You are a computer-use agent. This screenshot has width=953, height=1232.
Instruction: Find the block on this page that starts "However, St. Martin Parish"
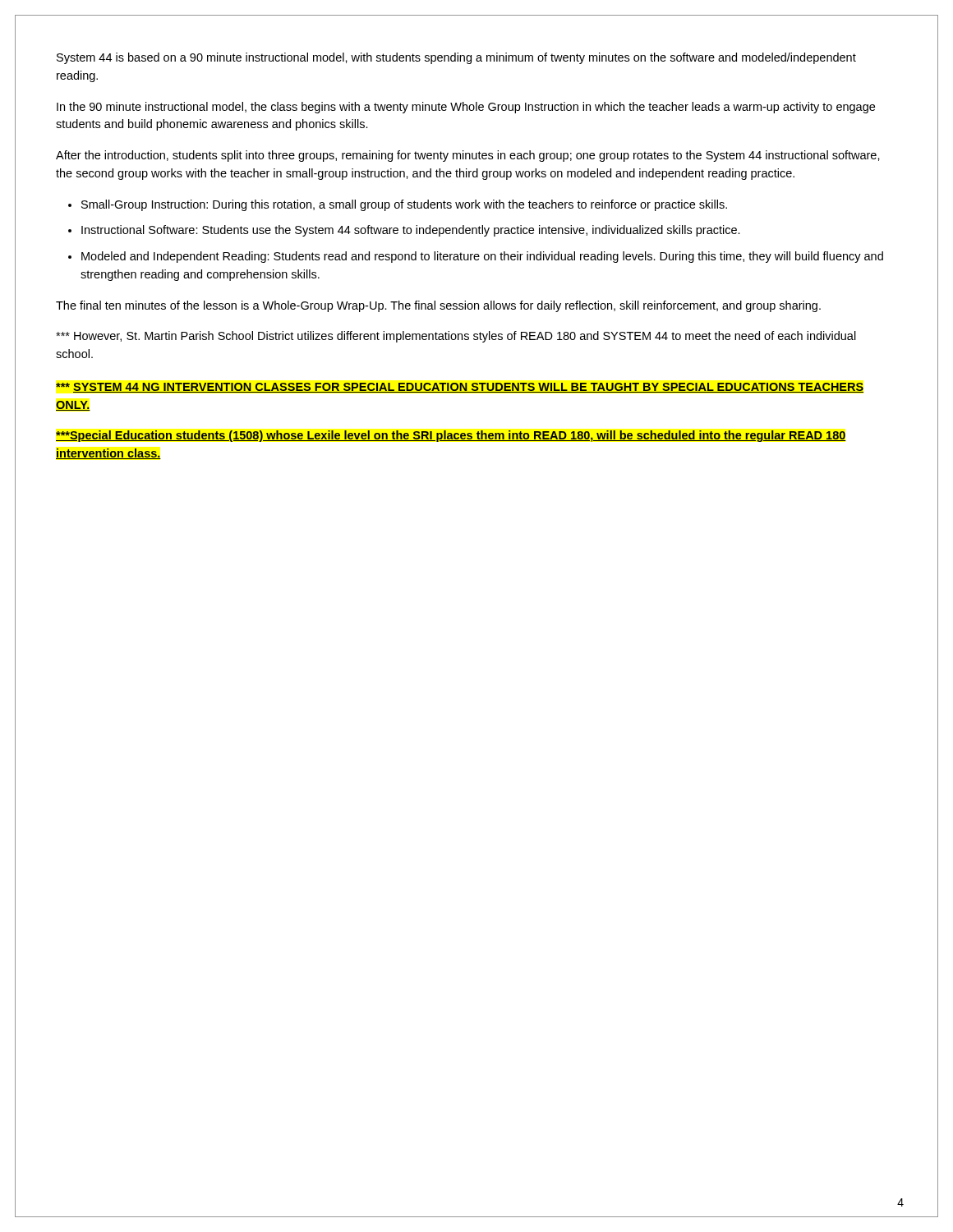coord(456,345)
